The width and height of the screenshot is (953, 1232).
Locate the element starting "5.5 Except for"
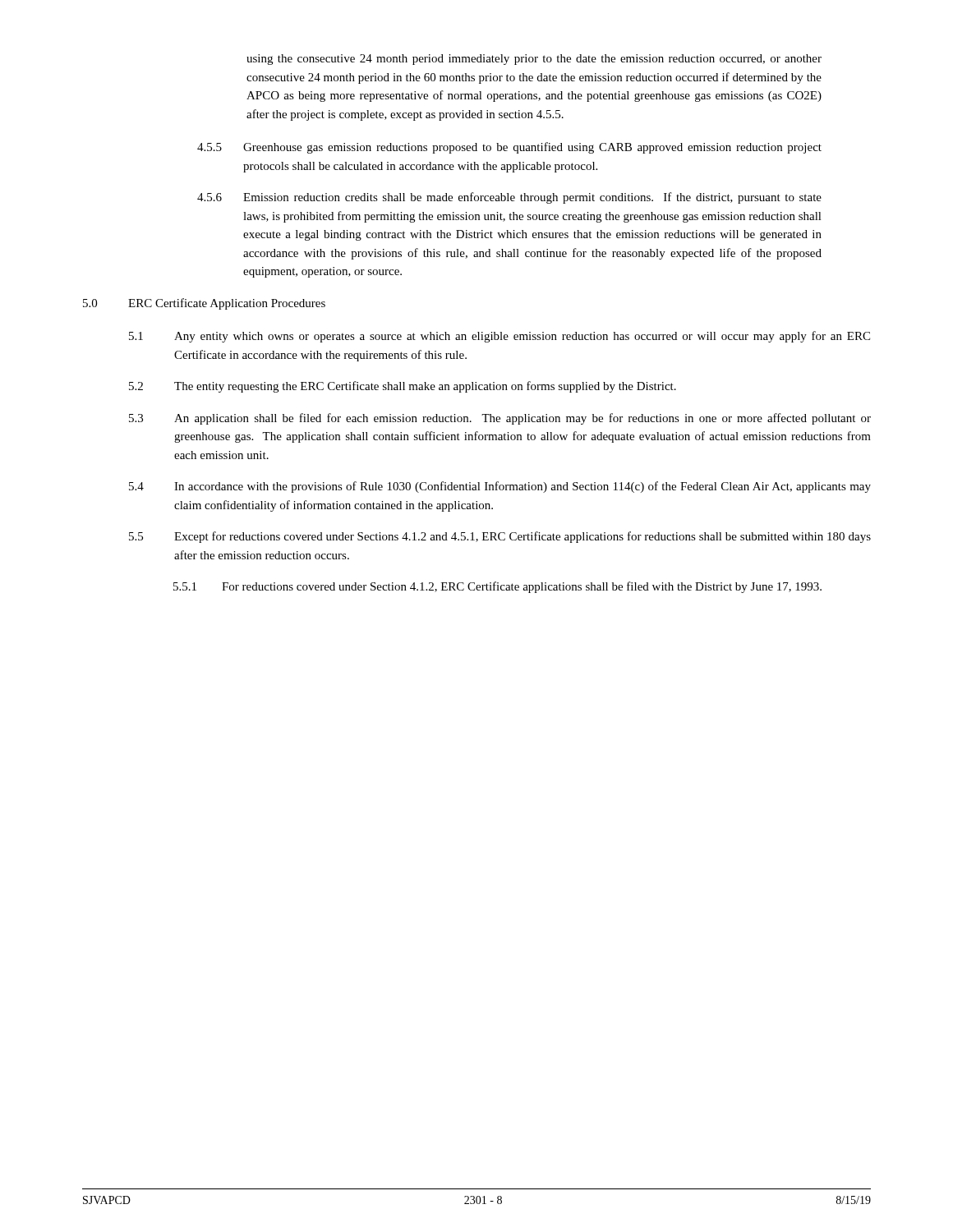coord(500,546)
